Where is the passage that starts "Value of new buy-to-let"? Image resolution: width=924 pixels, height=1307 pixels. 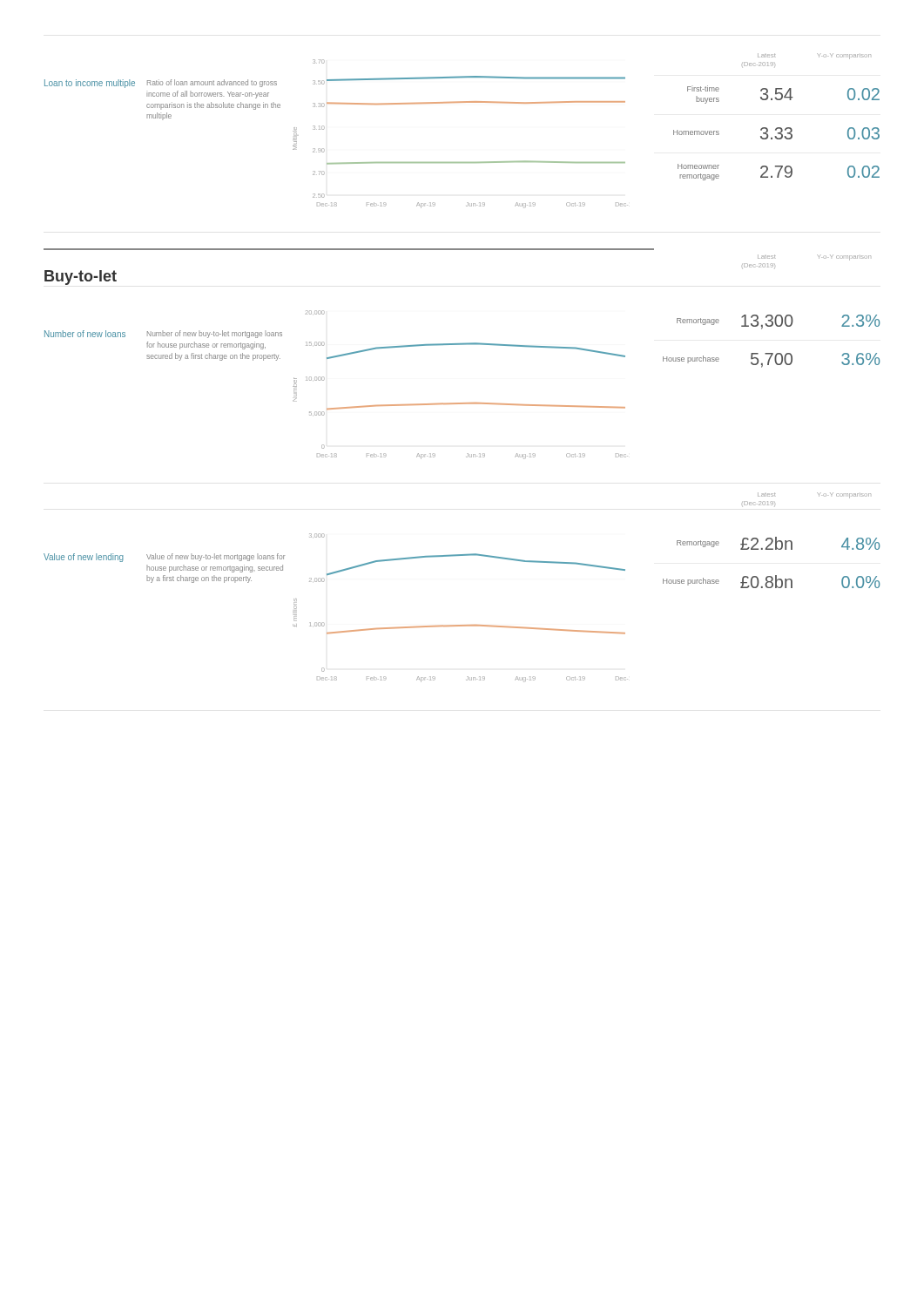coord(216,568)
